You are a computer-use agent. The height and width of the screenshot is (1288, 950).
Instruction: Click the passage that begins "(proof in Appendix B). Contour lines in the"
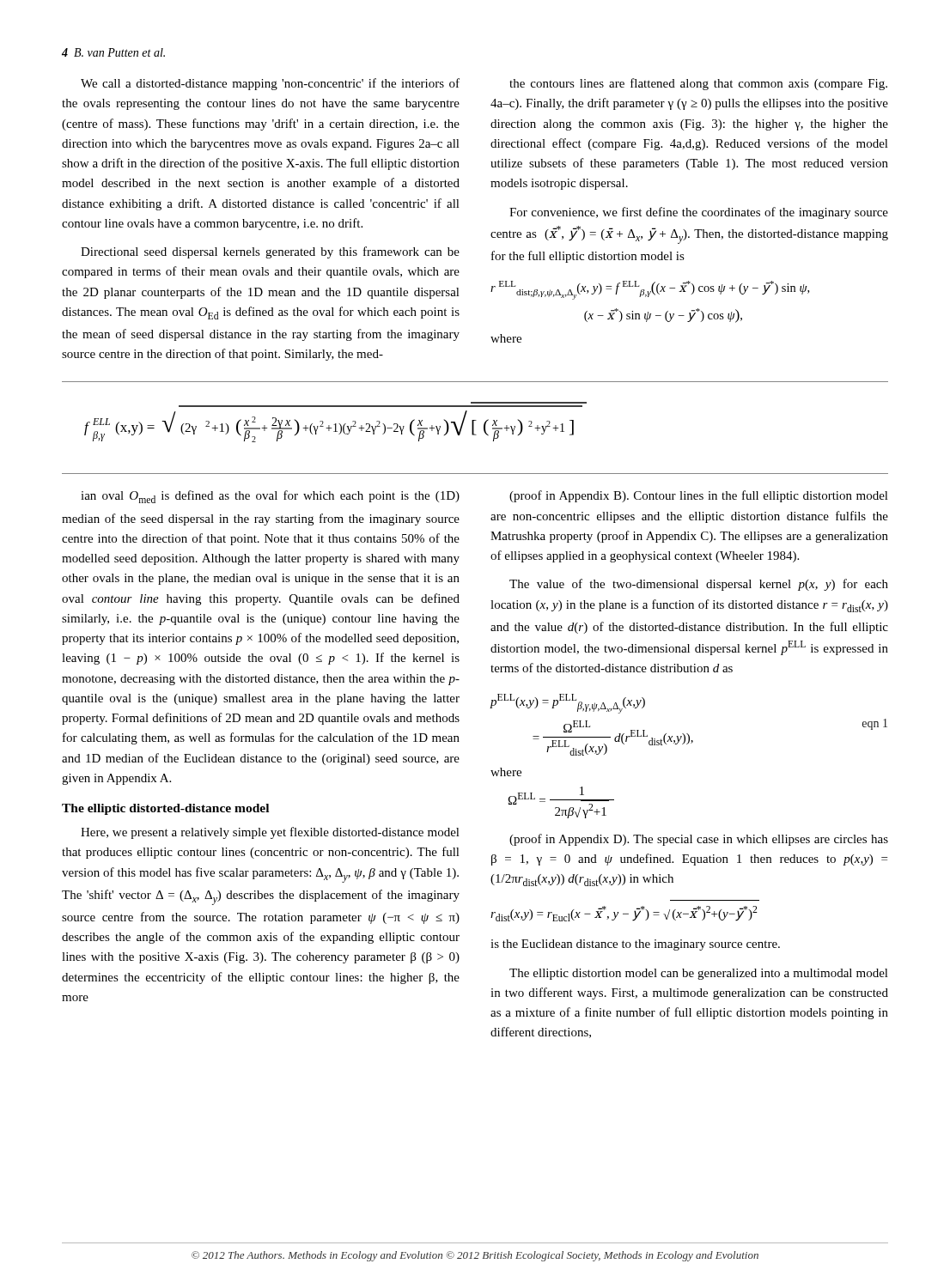click(689, 526)
